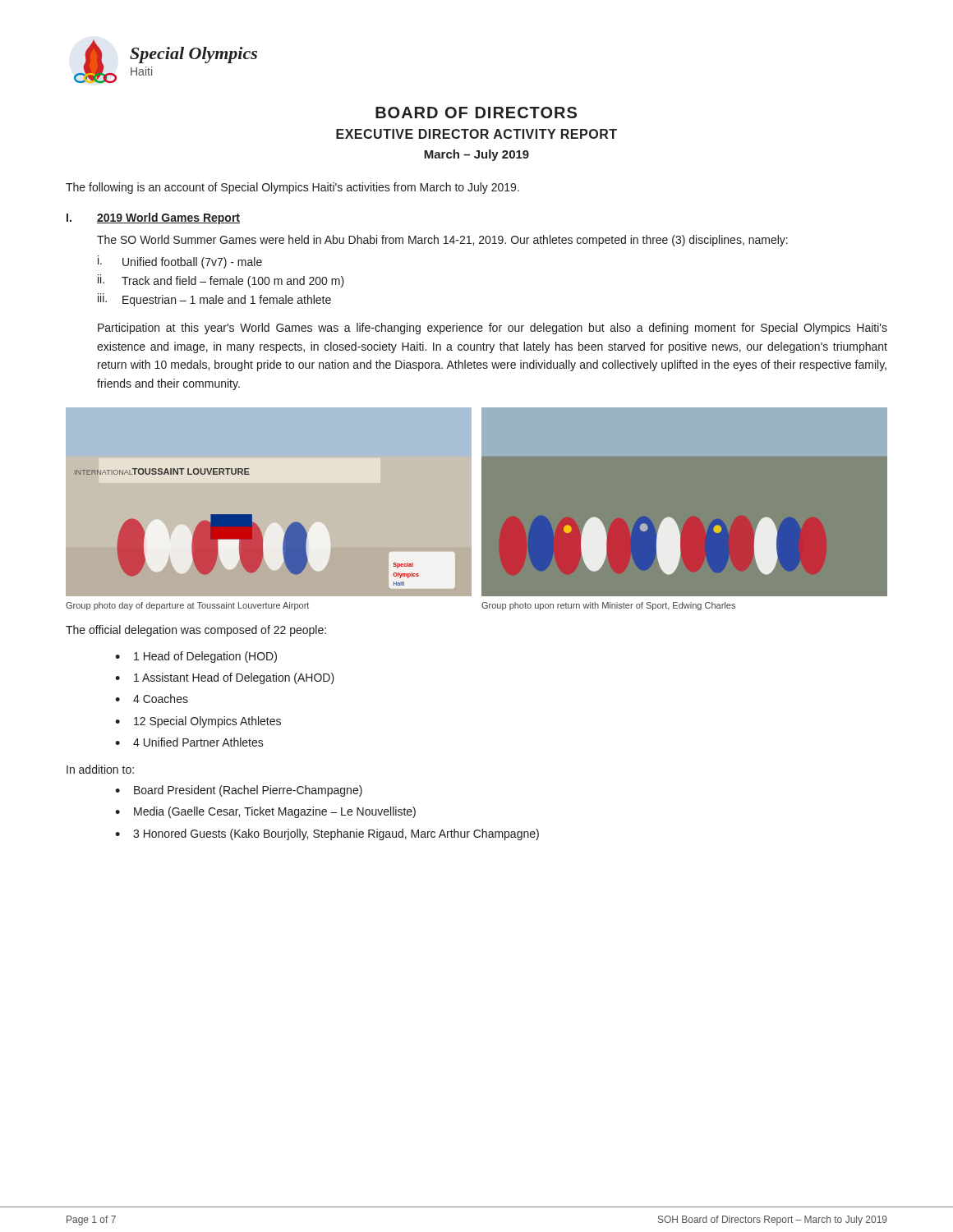Locate the text block that says "Participation at this year's World Games was"
The width and height of the screenshot is (953, 1232).
pyautogui.click(x=492, y=356)
